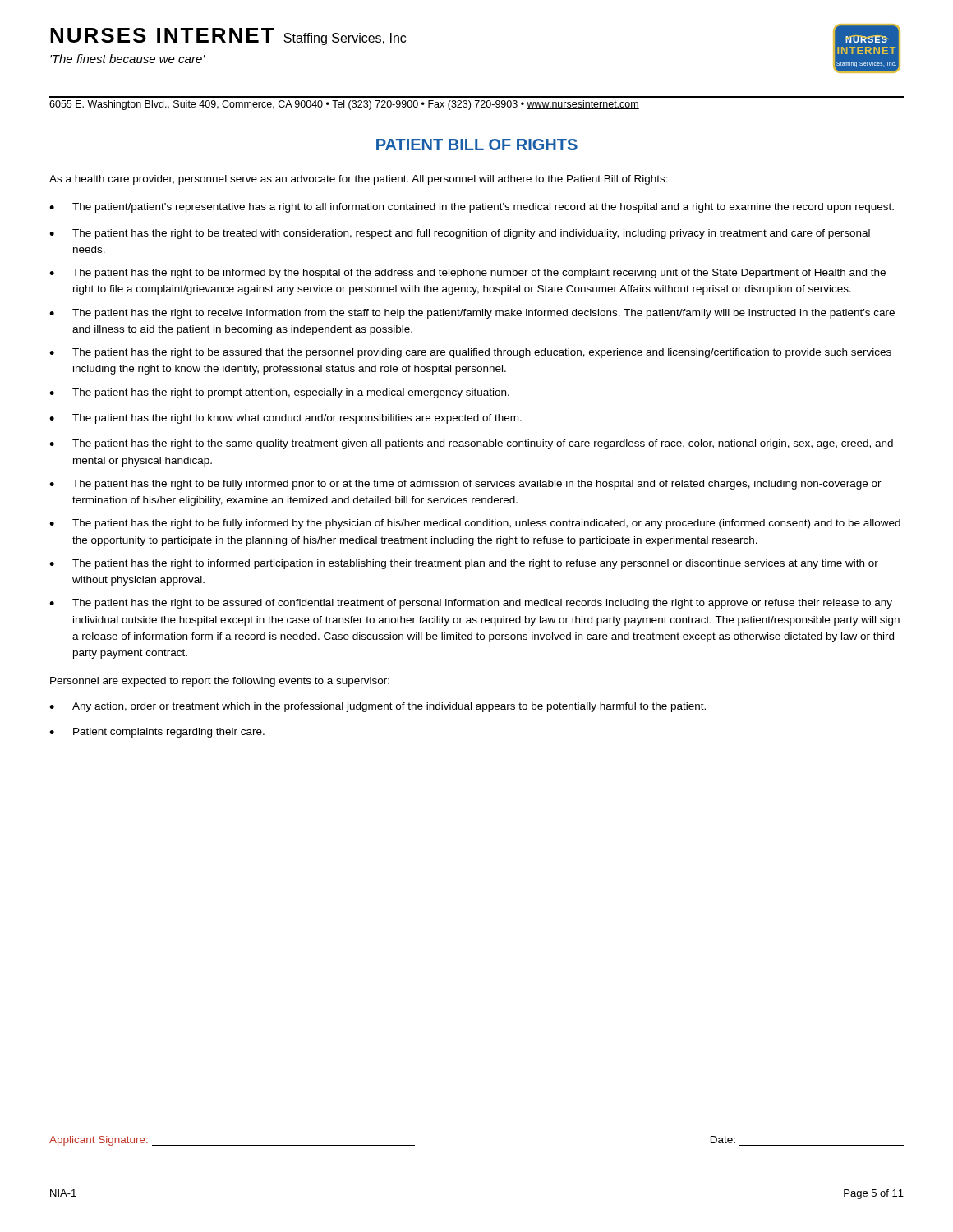Find the text block starting "• Any action, order or"
Viewport: 953px width, 1232px height.
click(476, 707)
